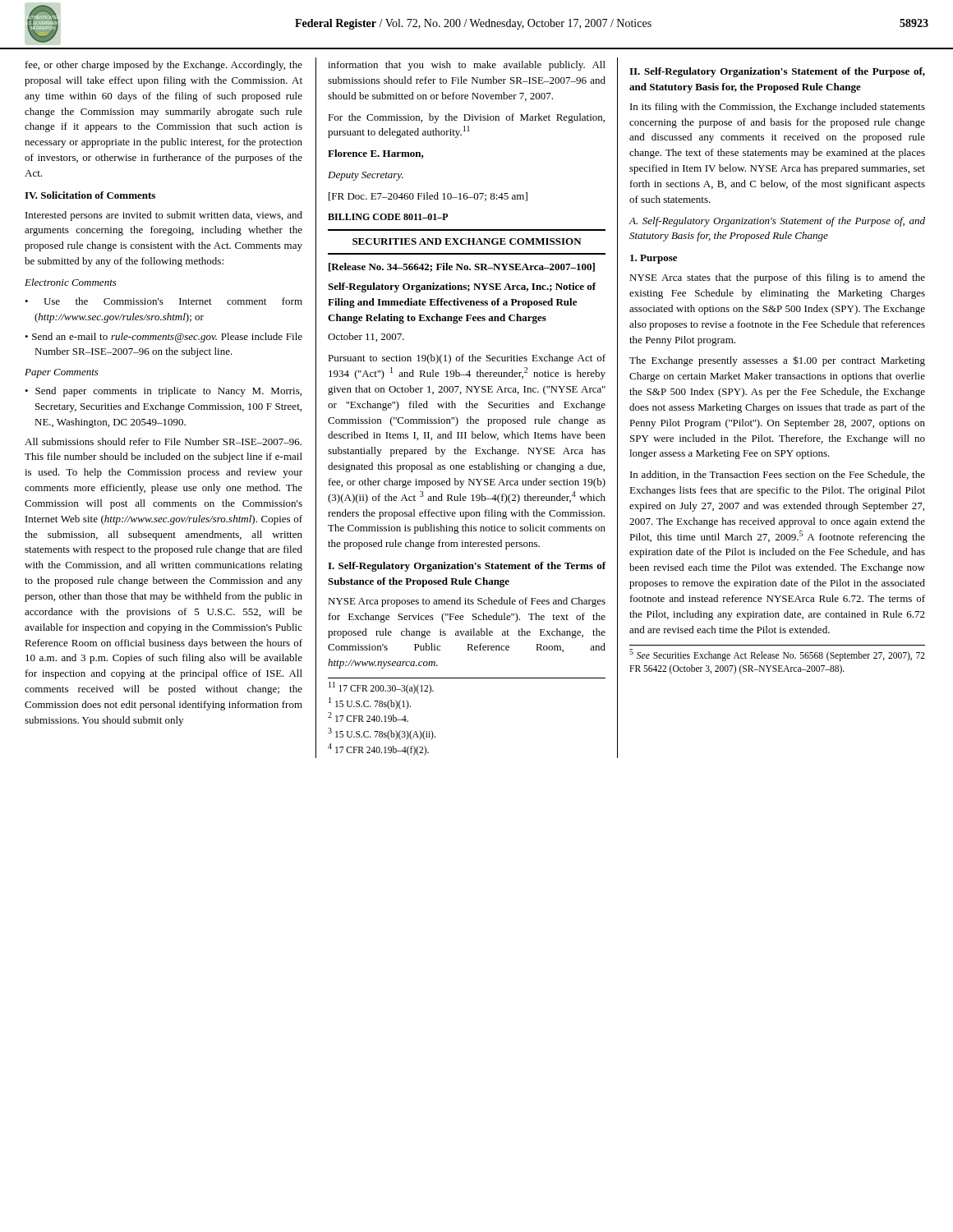Select the text block with the text "NYSE Arca proposes"
The height and width of the screenshot is (1232, 953).
coord(467,632)
